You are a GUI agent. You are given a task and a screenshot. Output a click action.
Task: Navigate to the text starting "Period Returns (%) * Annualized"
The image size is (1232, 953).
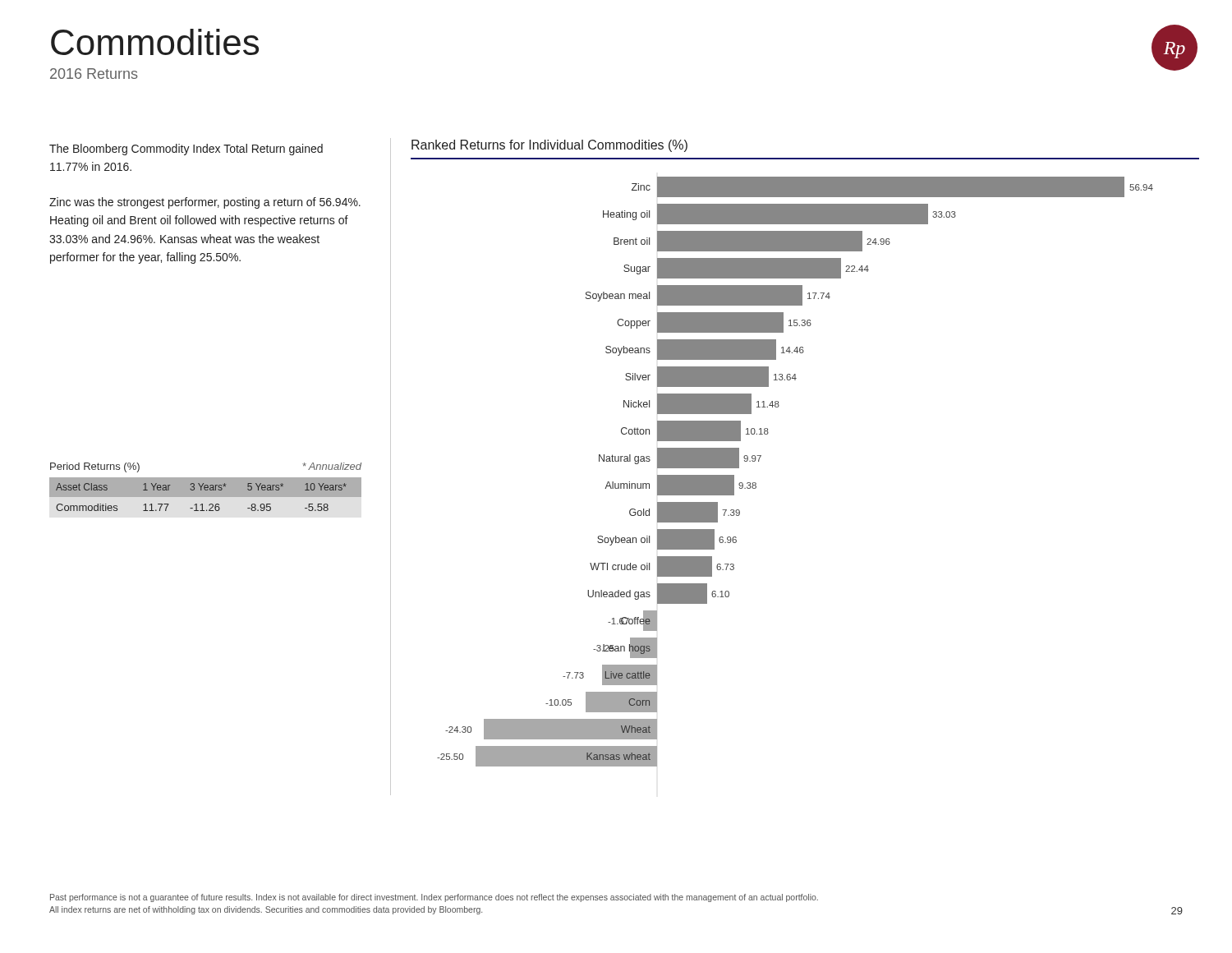click(205, 466)
